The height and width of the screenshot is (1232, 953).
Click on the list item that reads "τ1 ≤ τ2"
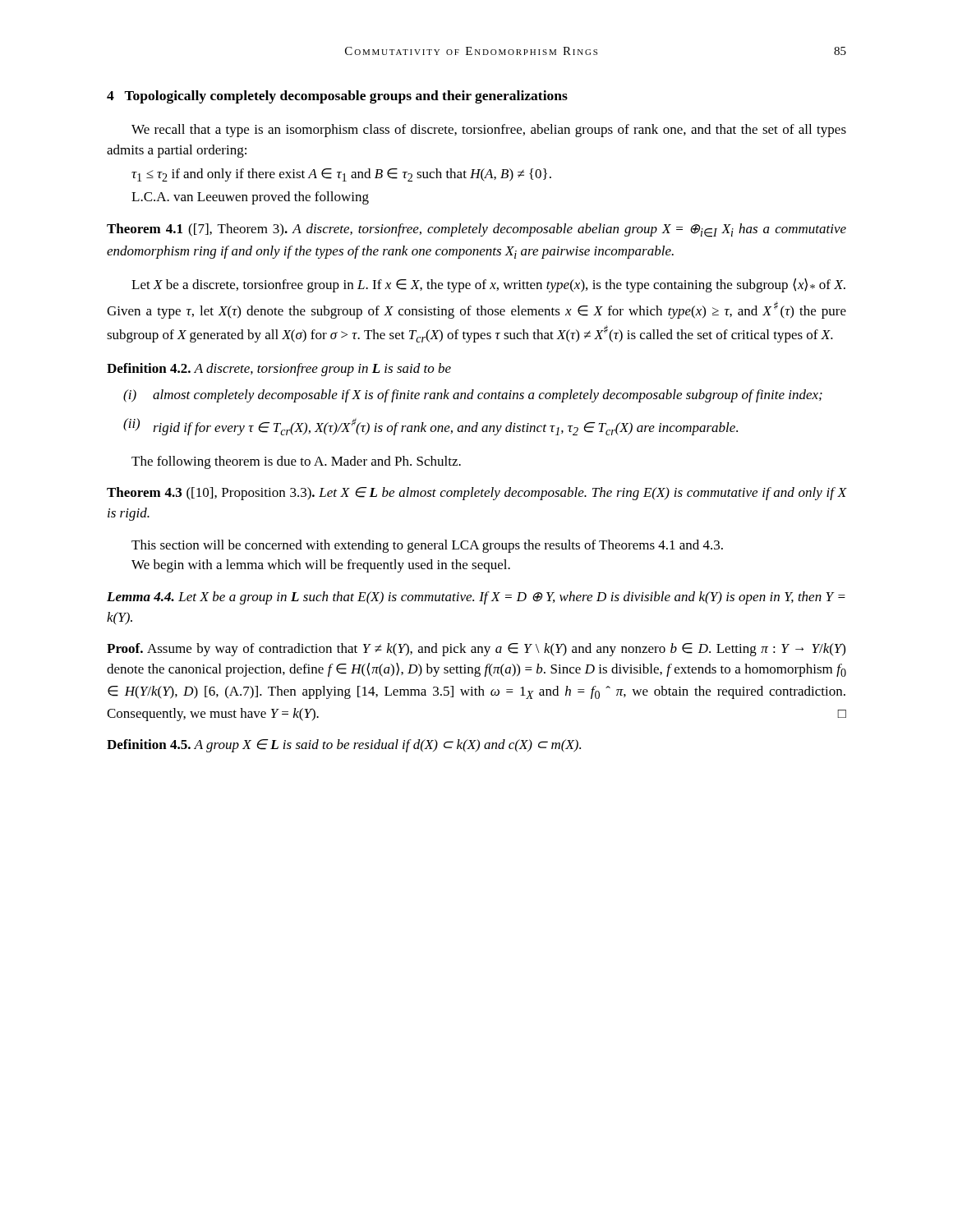pyautogui.click(x=342, y=175)
